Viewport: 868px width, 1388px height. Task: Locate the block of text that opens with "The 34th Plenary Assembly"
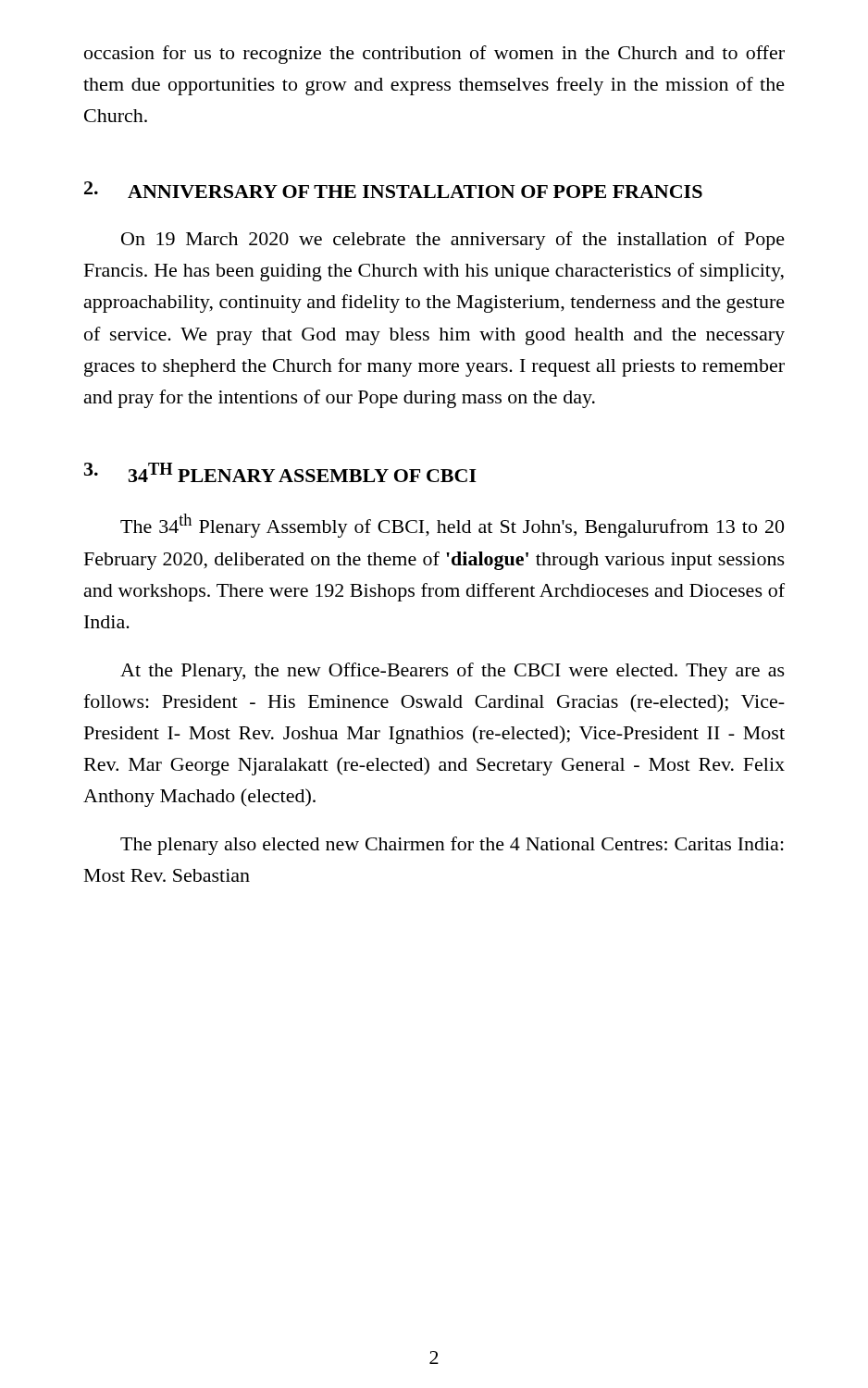click(434, 572)
